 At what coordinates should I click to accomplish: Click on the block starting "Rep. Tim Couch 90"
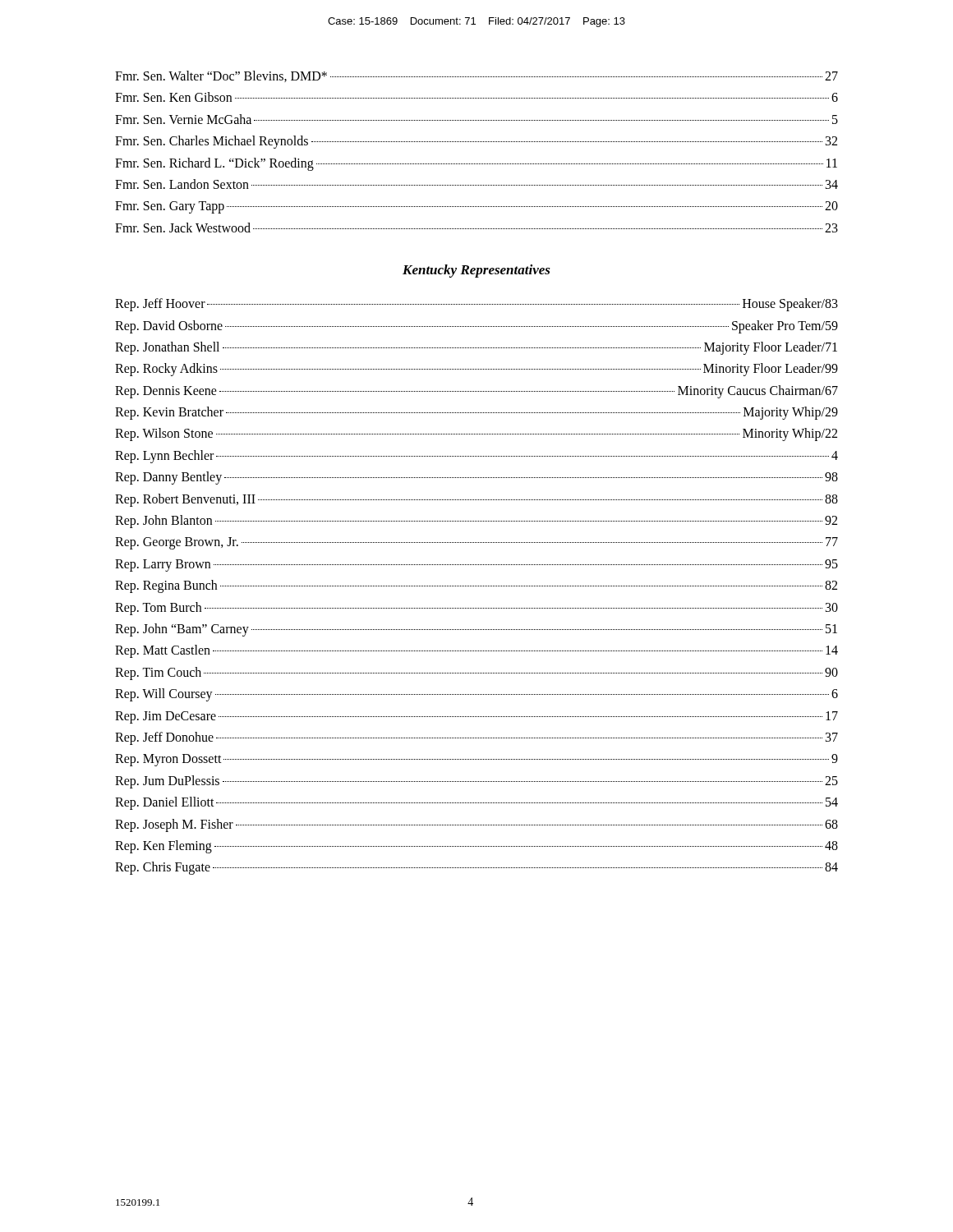[476, 673]
